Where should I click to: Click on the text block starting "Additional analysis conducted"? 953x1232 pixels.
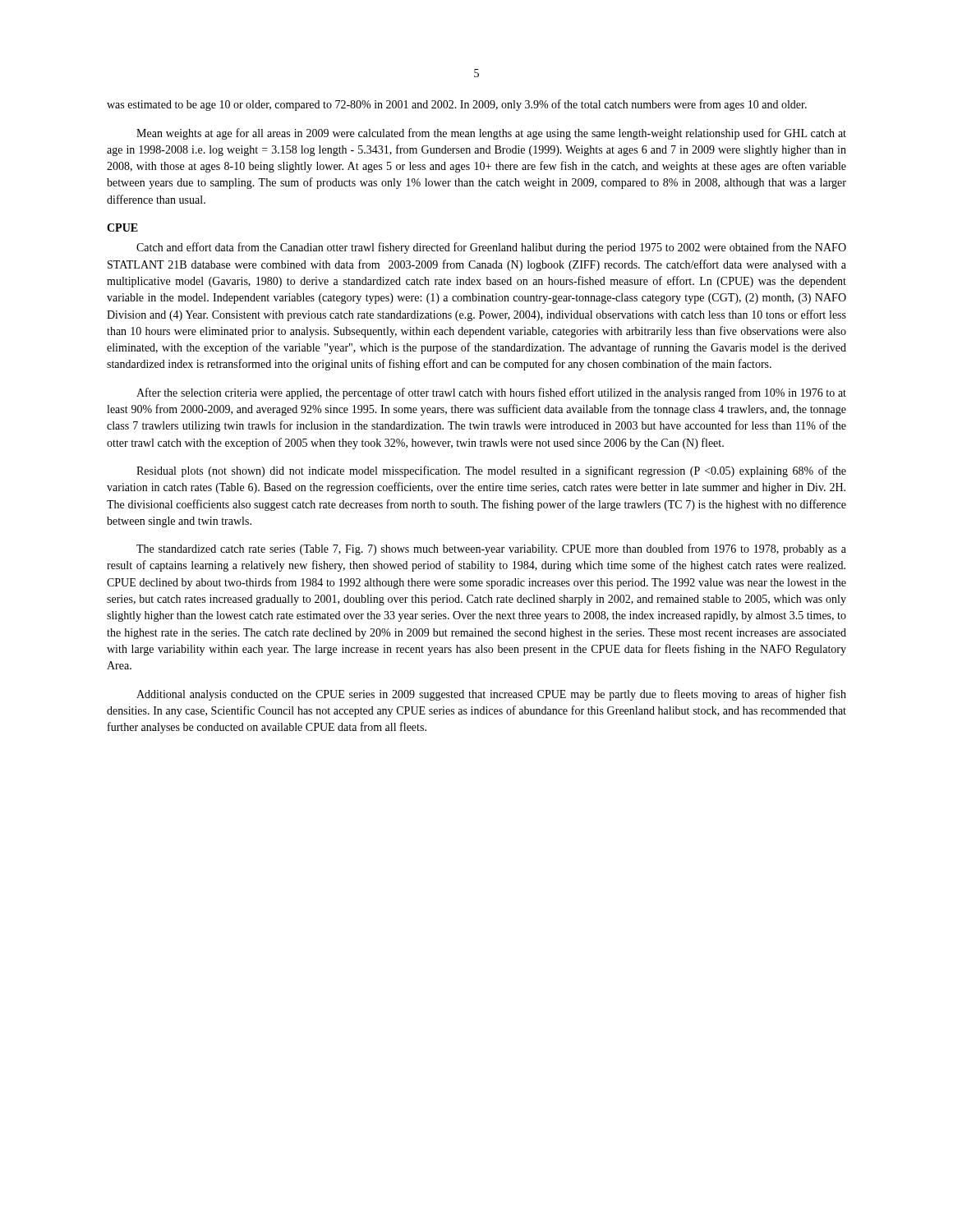(476, 711)
